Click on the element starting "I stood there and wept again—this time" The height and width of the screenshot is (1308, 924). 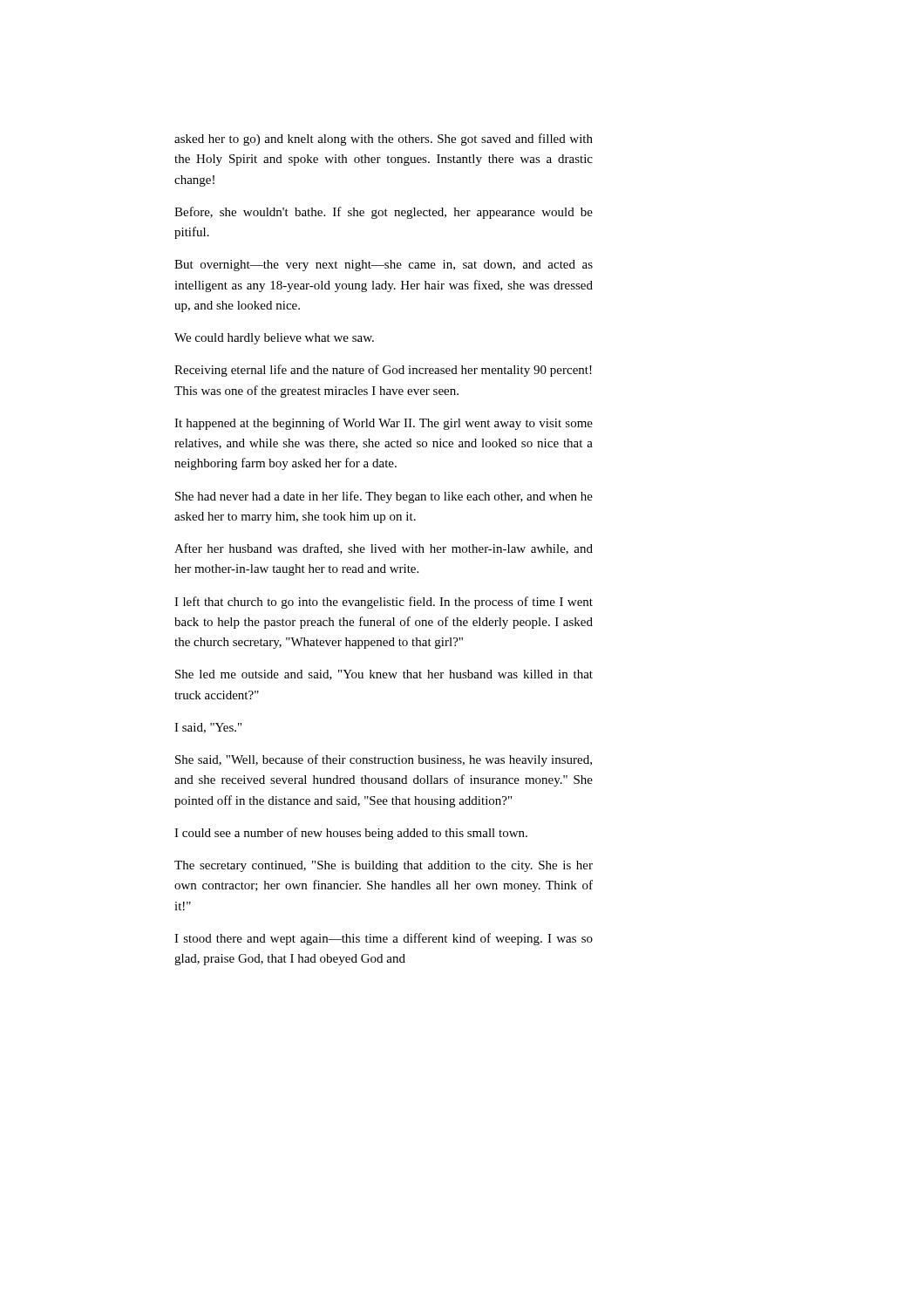384,948
